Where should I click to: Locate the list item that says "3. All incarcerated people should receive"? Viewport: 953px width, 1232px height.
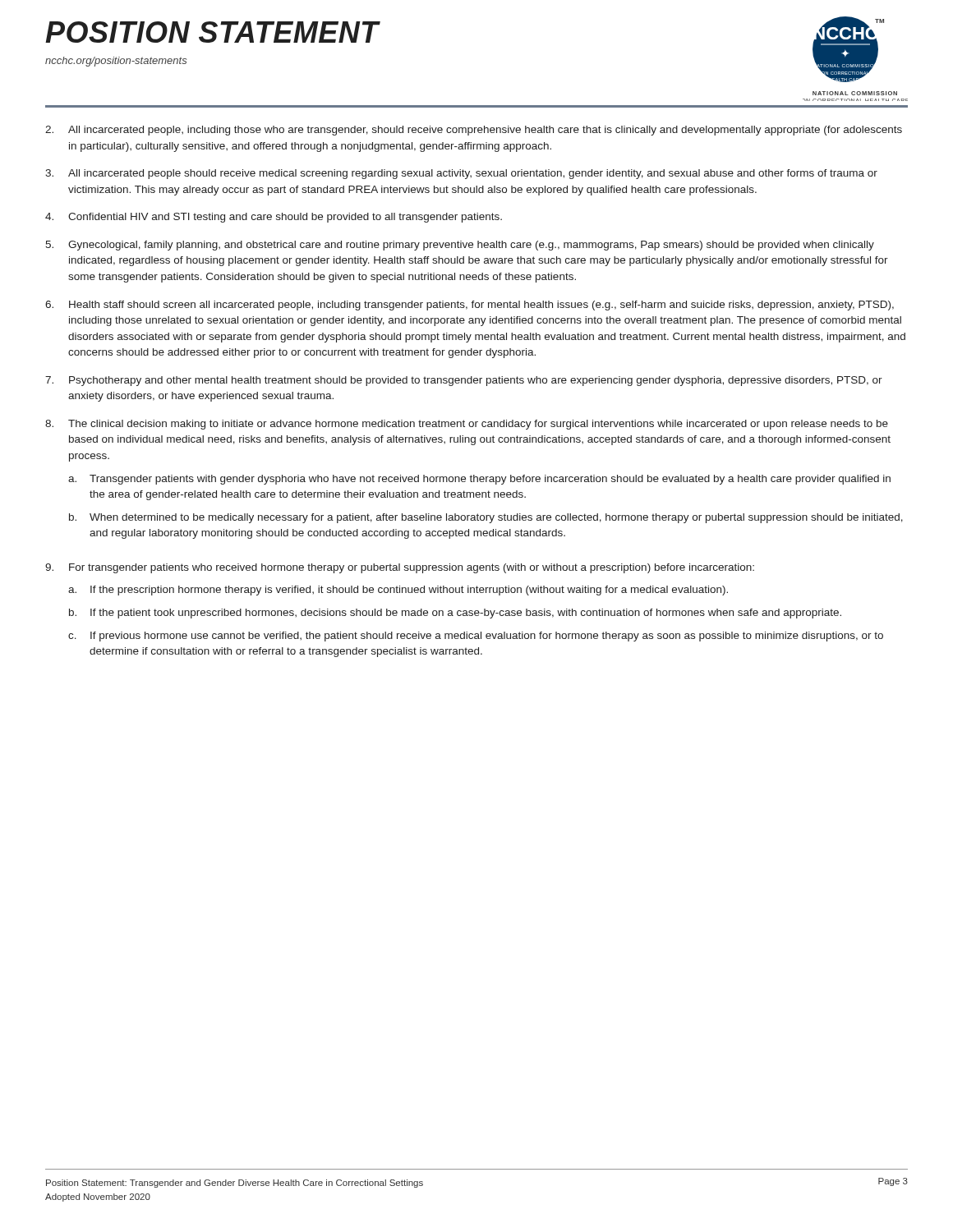point(476,181)
